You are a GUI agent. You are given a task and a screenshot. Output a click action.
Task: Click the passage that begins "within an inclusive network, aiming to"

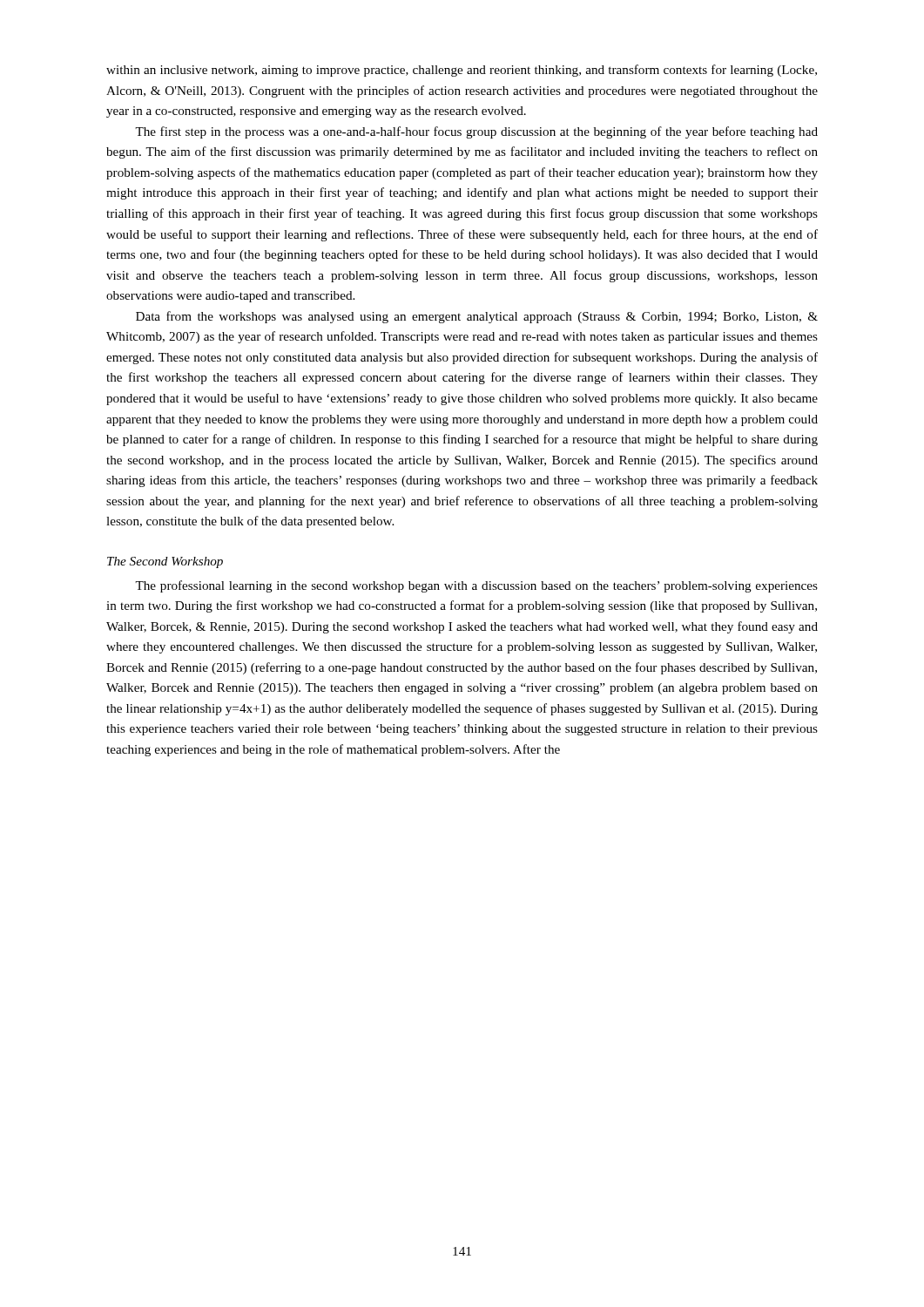click(x=462, y=90)
